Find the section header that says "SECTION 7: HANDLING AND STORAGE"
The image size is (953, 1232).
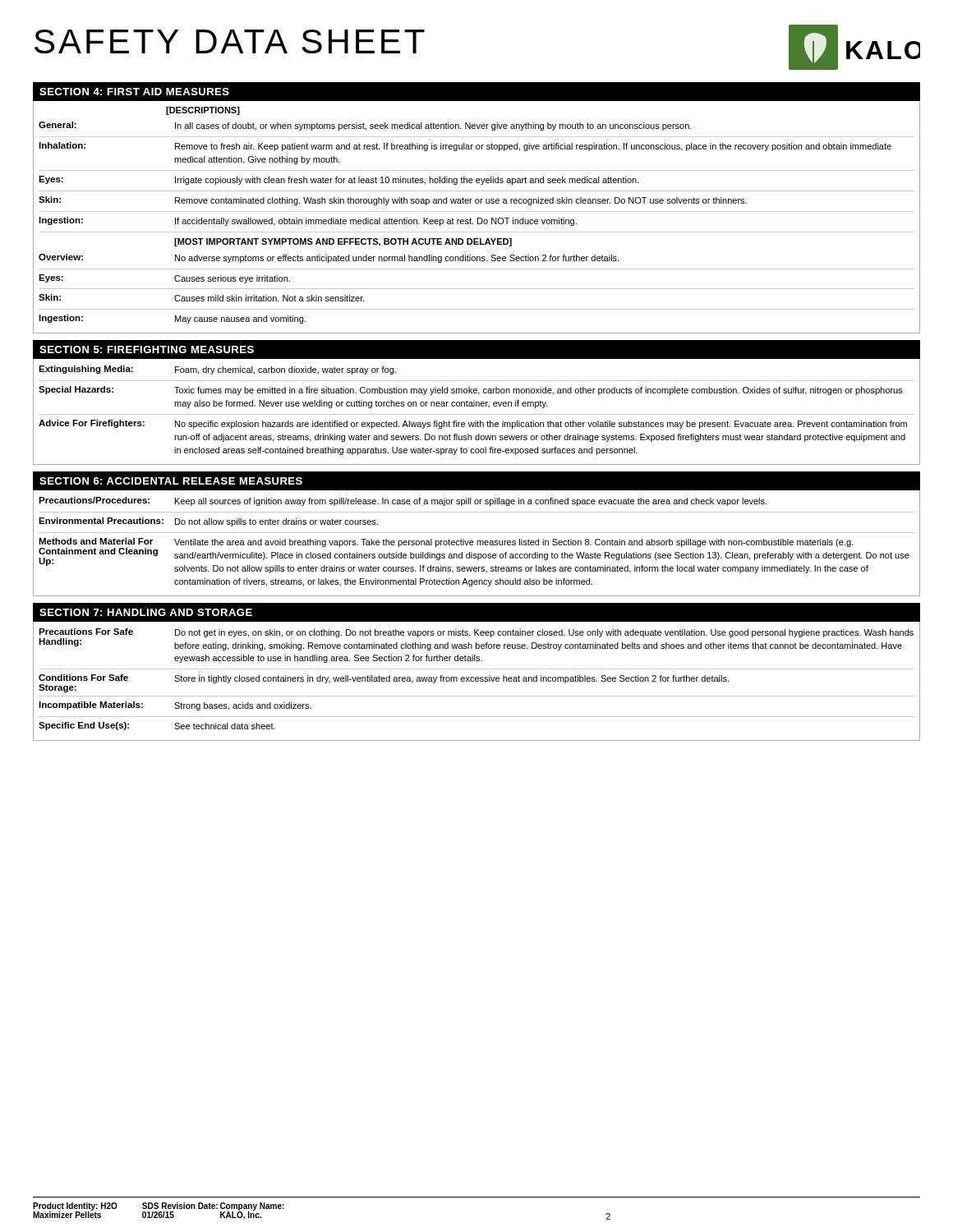146,612
